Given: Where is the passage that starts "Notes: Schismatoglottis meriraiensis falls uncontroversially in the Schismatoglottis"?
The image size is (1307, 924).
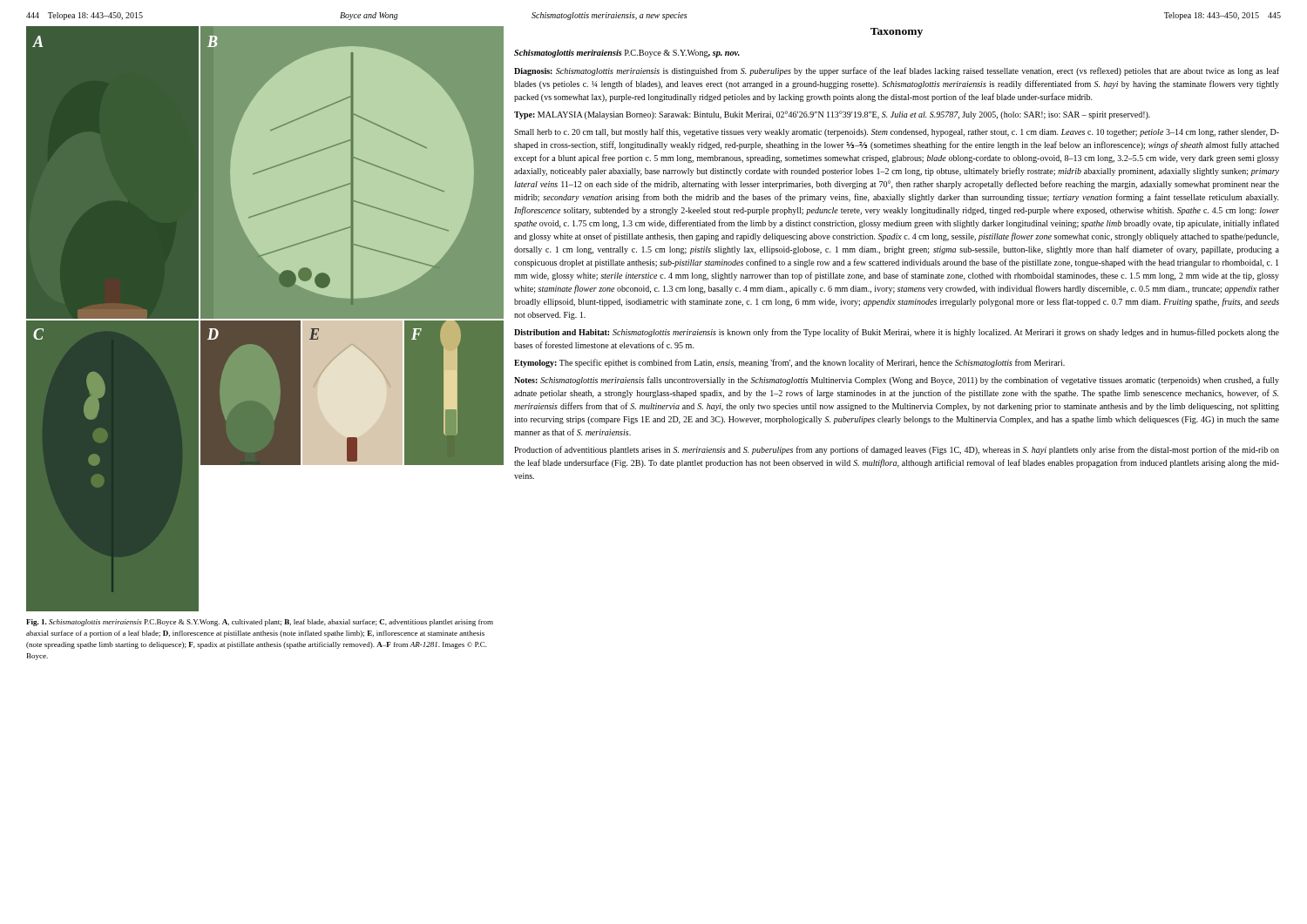Looking at the screenshot, I should [x=897, y=407].
